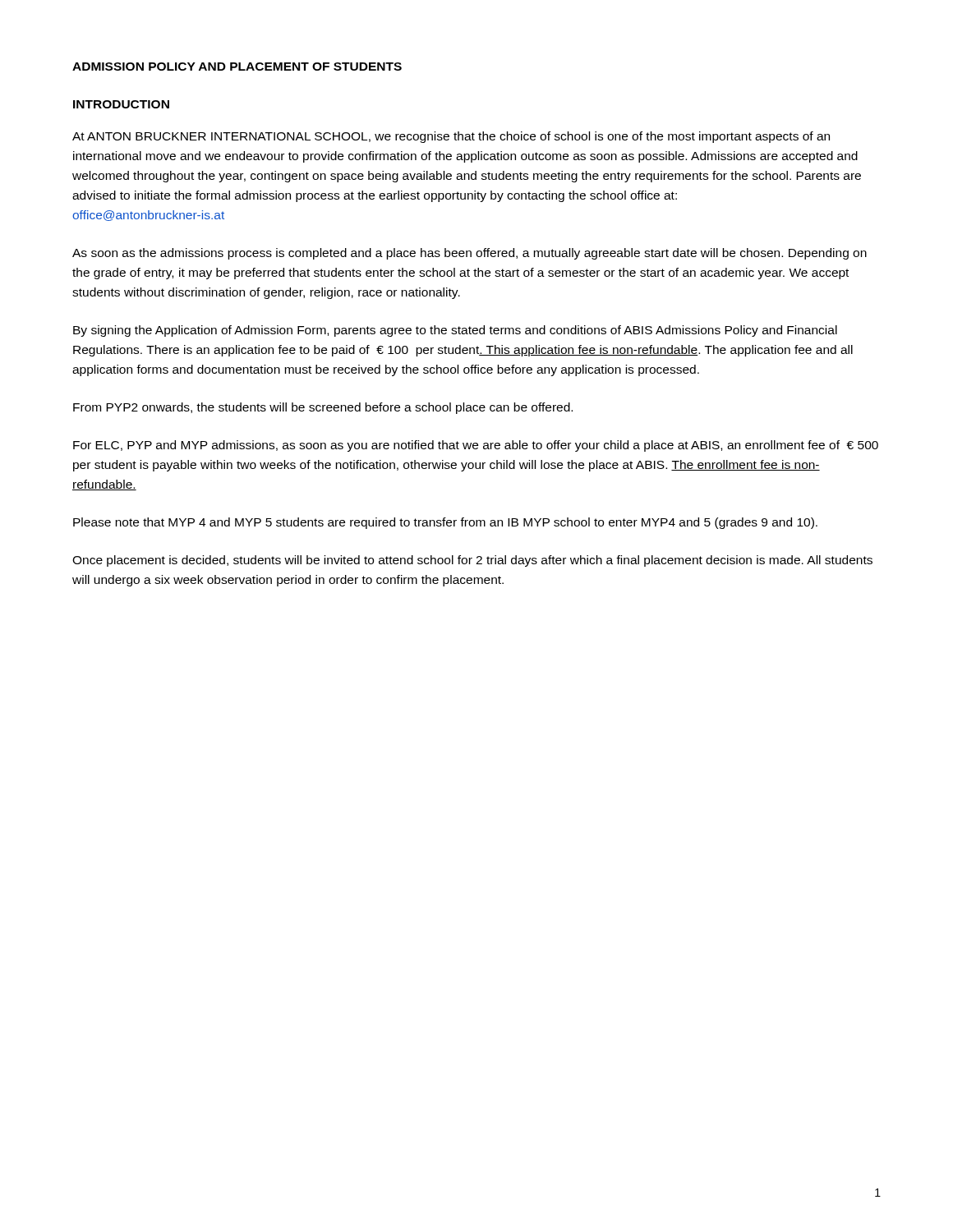This screenshot has width=953, height=1232.
Task: Point to the block beginning "By signing the Application of Admission"
Action: pos(463,350)
